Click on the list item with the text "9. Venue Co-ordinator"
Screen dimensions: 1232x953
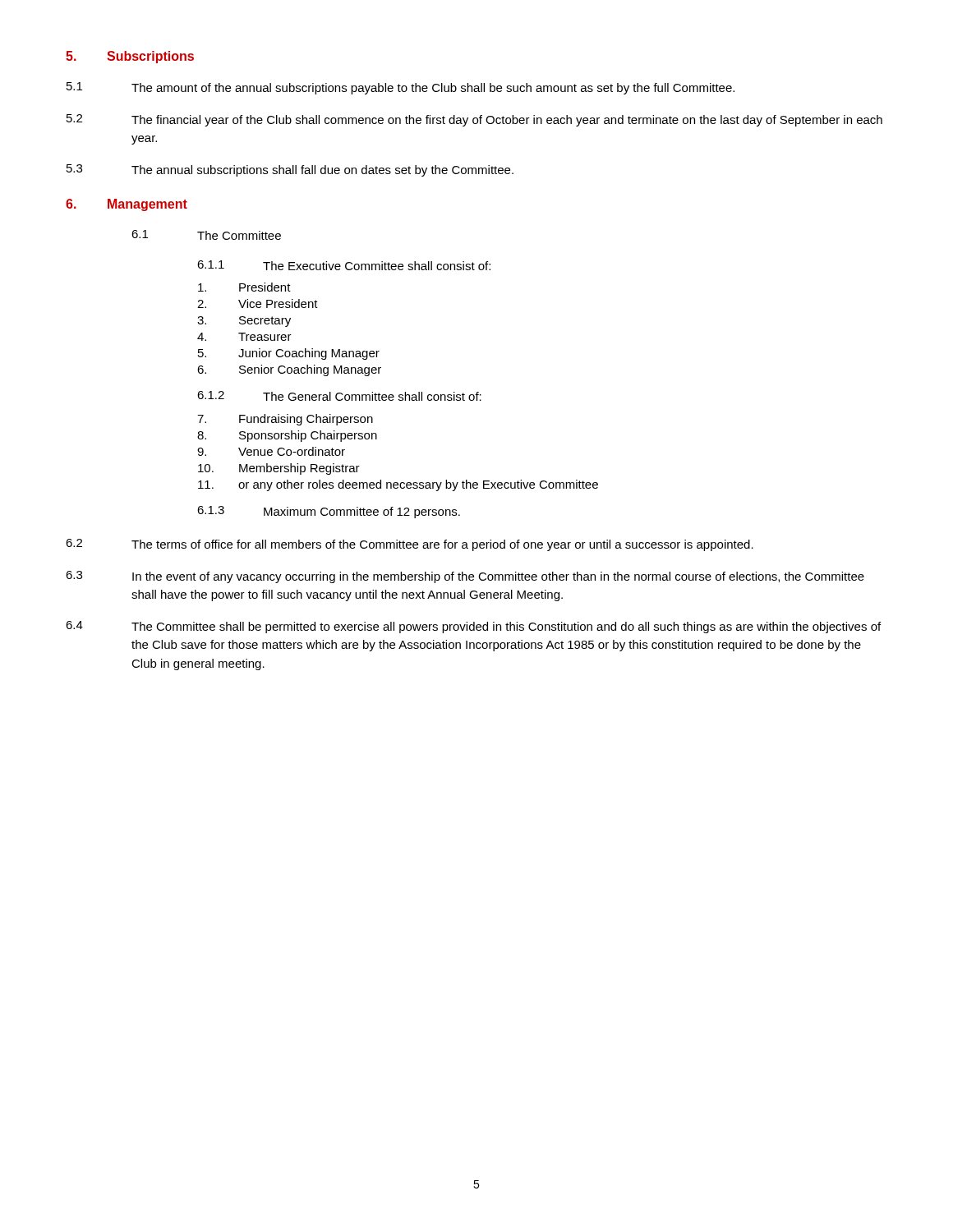pyautogui.click(x=271, y=451)
